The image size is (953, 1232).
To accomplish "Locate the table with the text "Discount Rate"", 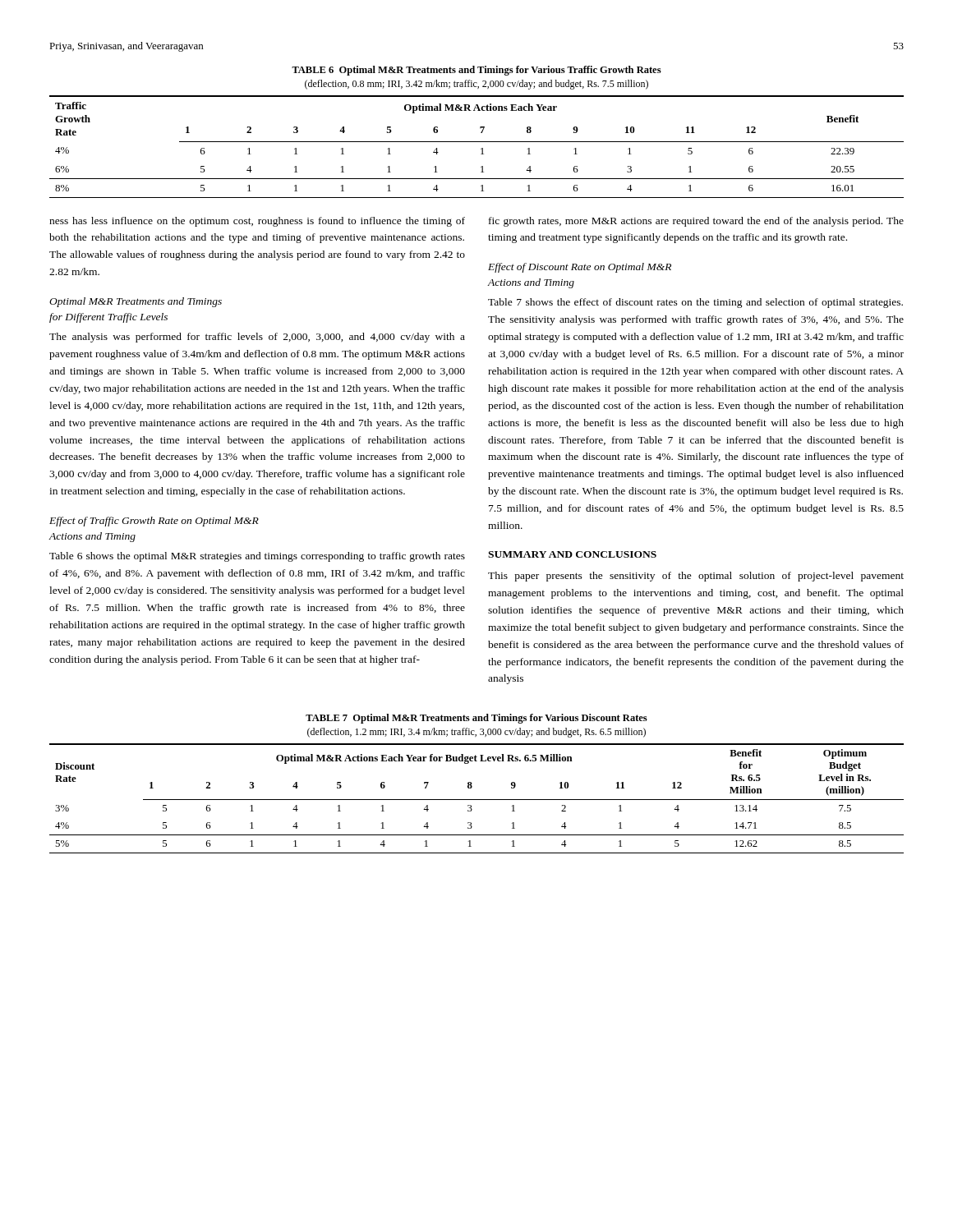I will click(476, 799).
